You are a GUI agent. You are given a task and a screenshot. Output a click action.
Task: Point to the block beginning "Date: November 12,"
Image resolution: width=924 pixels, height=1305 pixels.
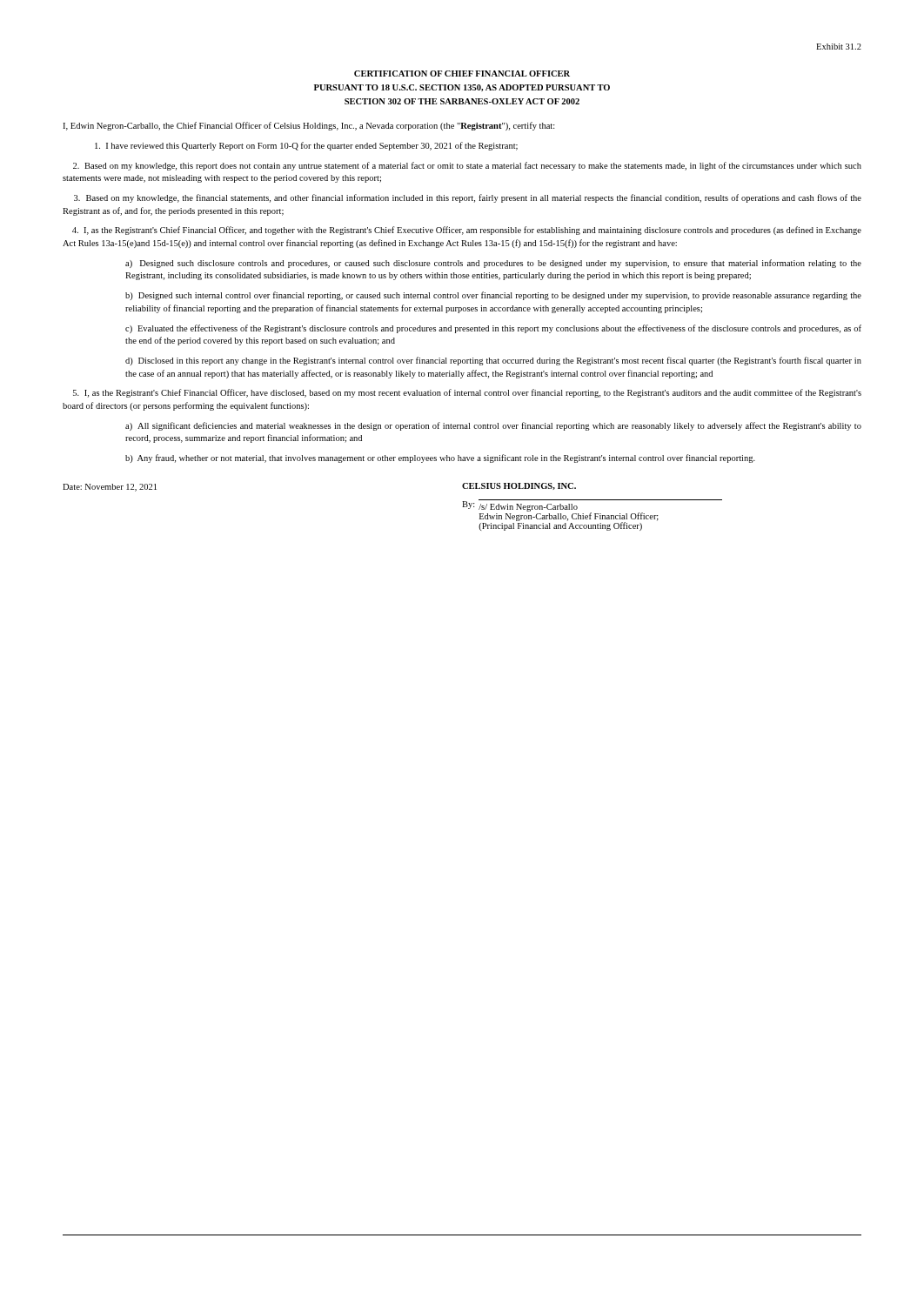(110, 487)
